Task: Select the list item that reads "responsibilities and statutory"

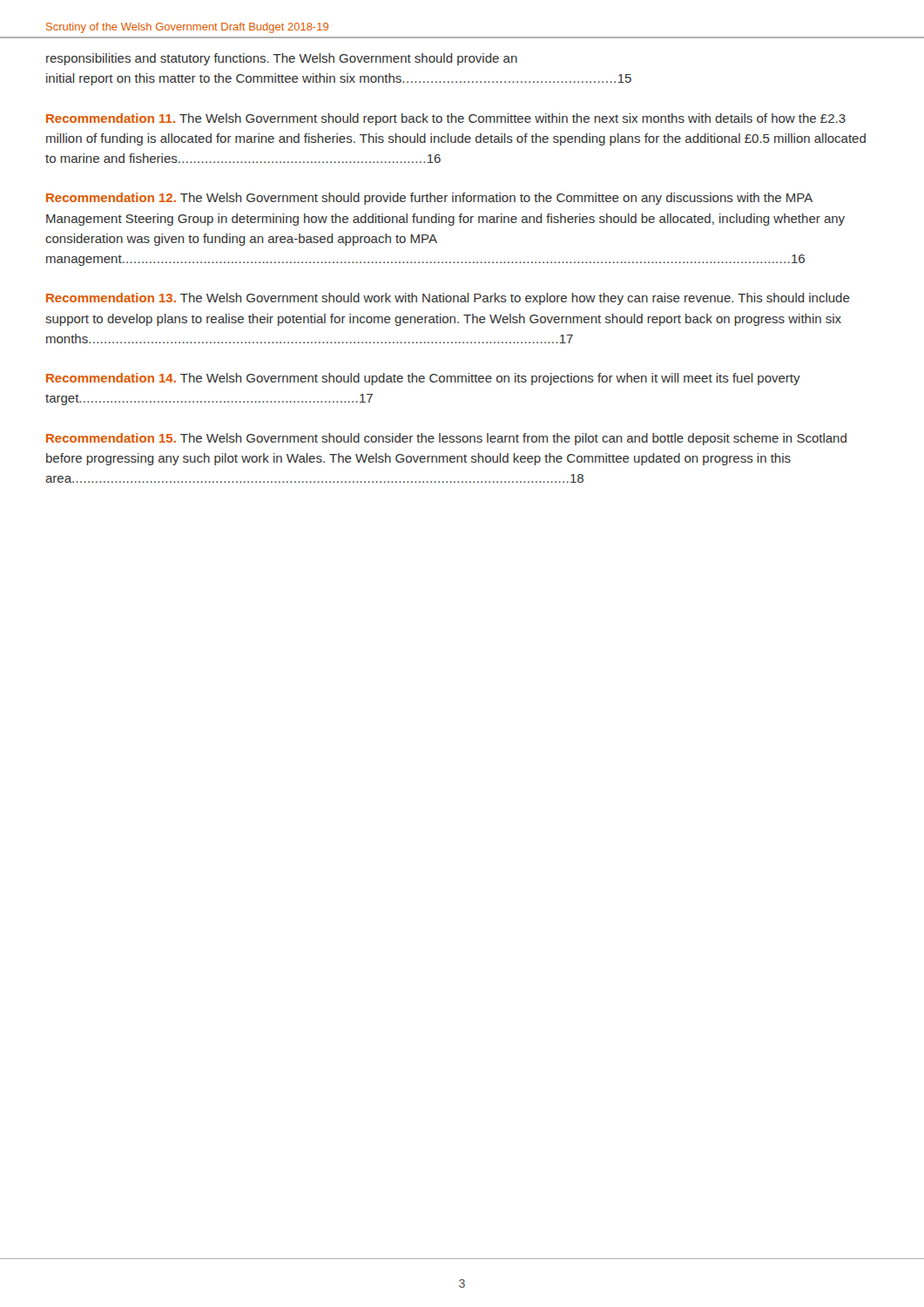Action: pos(339,68)
